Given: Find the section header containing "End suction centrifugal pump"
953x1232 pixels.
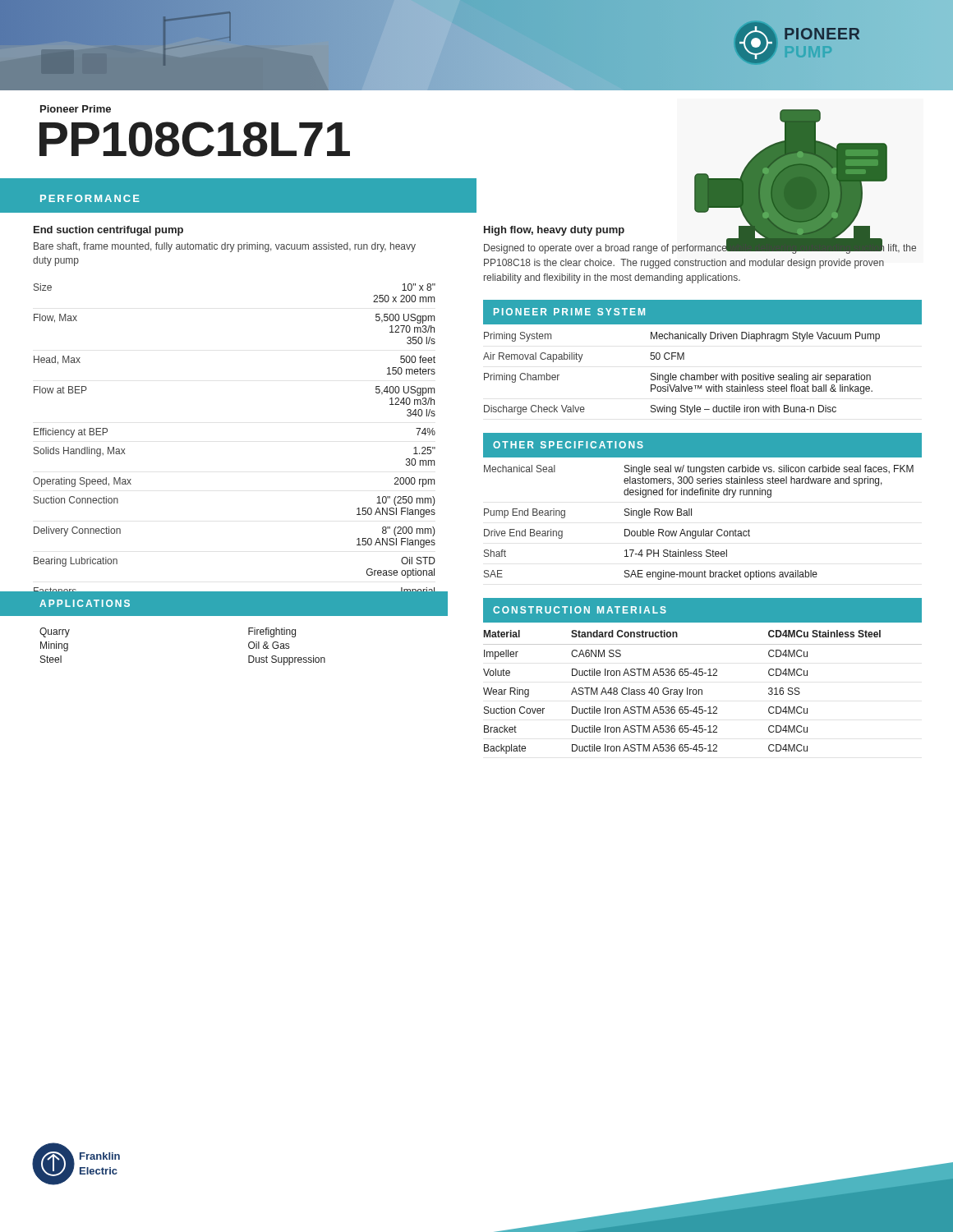Looking at the screenshot, I should (x=108, y=230).
